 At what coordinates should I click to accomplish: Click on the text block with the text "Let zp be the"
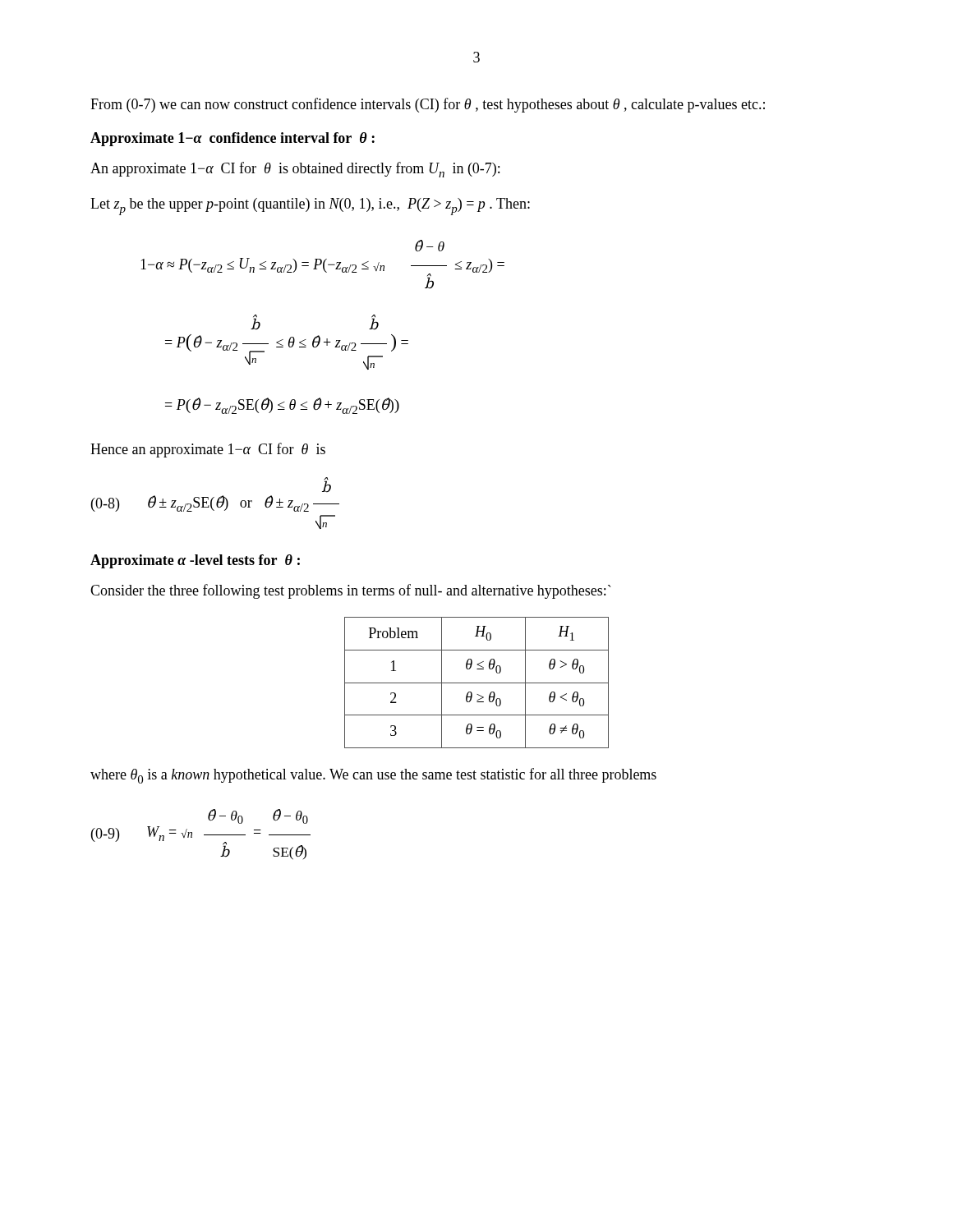click(311, 205)
